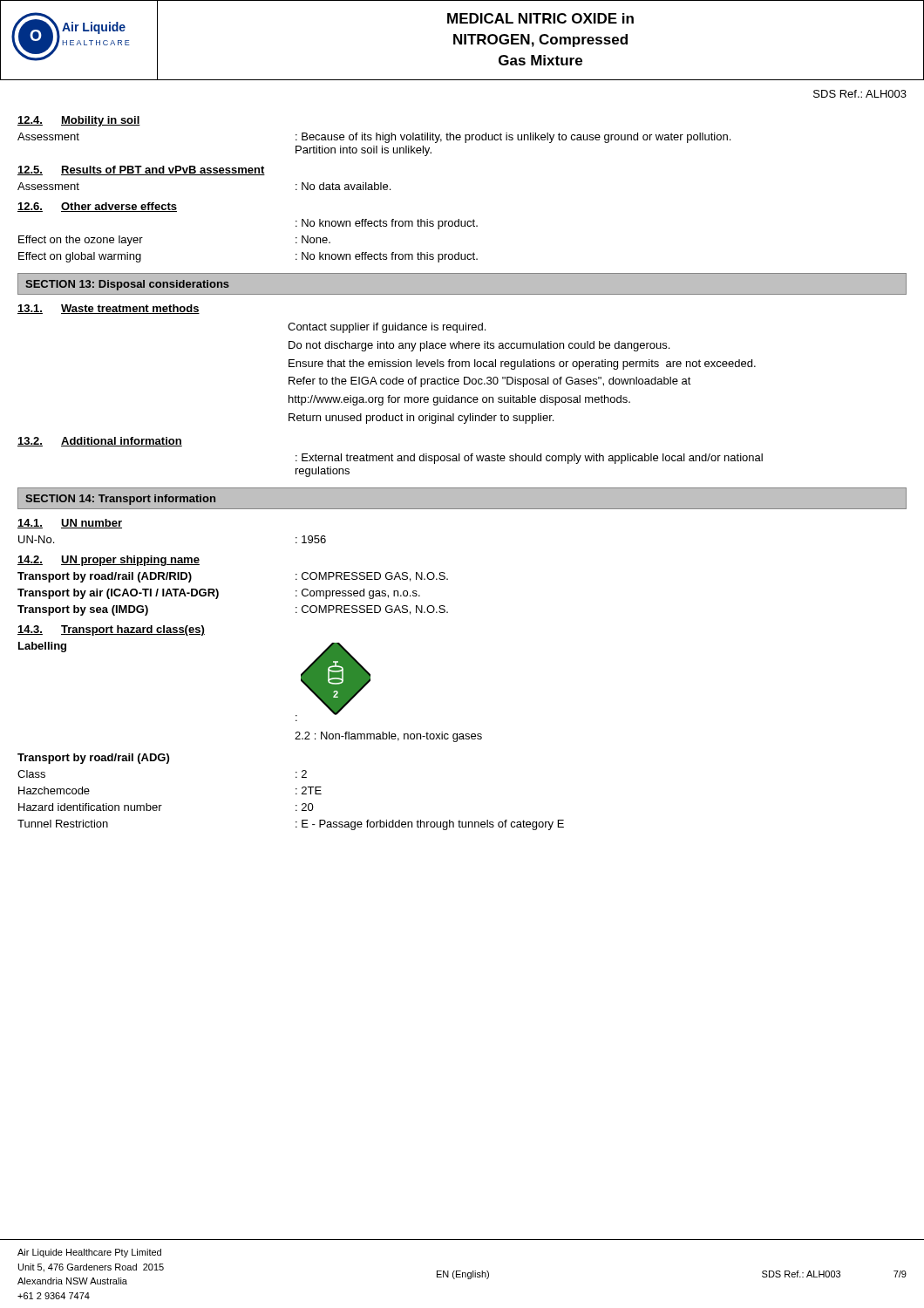Image resolution: width=924 pixels, height=1308 pixels.
Task: Locate the text block containing "Assessment : Because of its high volatility,"
Action: coord(462,143)
